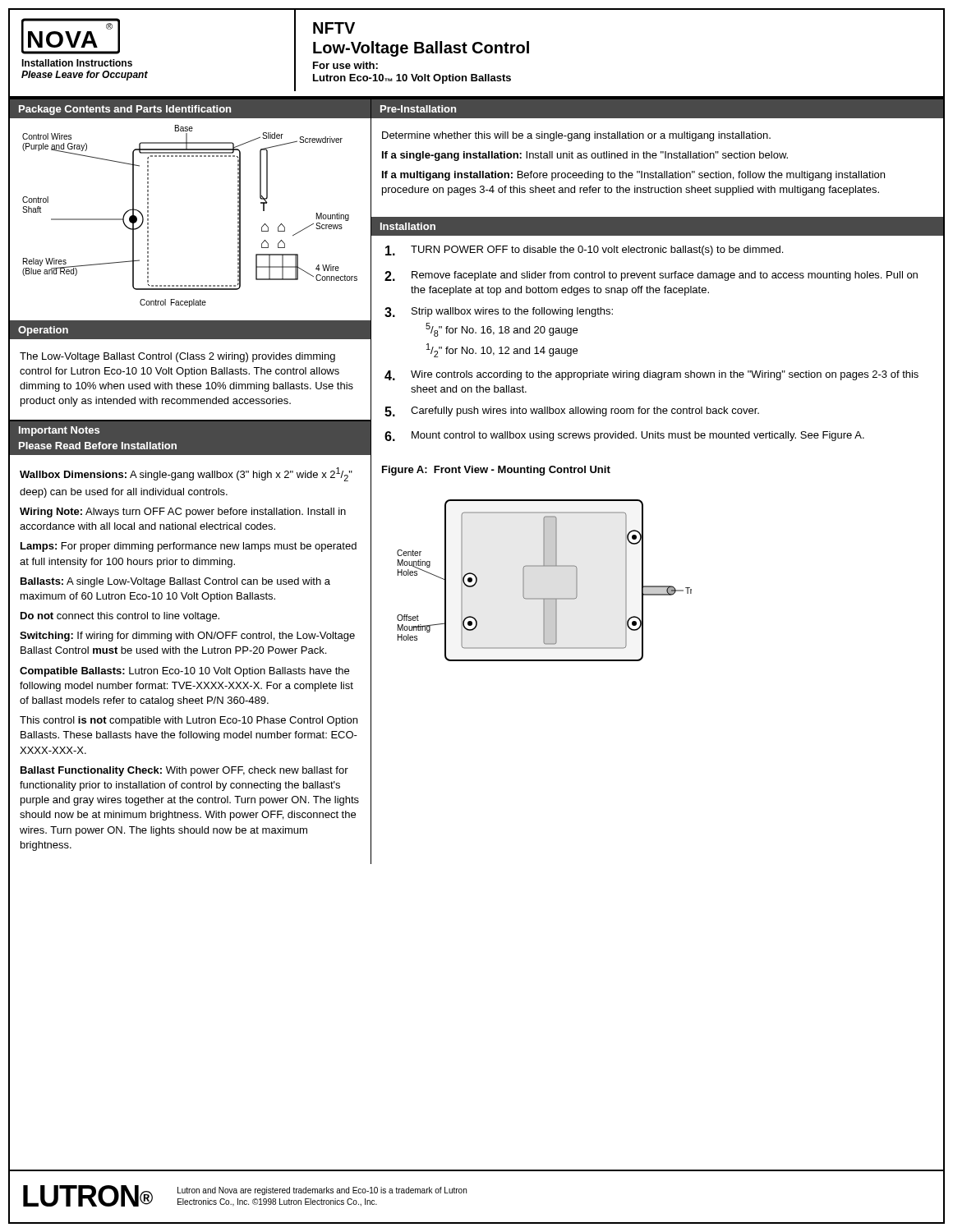Navigate to the region starting "6. Mount control to"
The width and height of the screenshot is (953, 1232).
[x=657, y=437]
